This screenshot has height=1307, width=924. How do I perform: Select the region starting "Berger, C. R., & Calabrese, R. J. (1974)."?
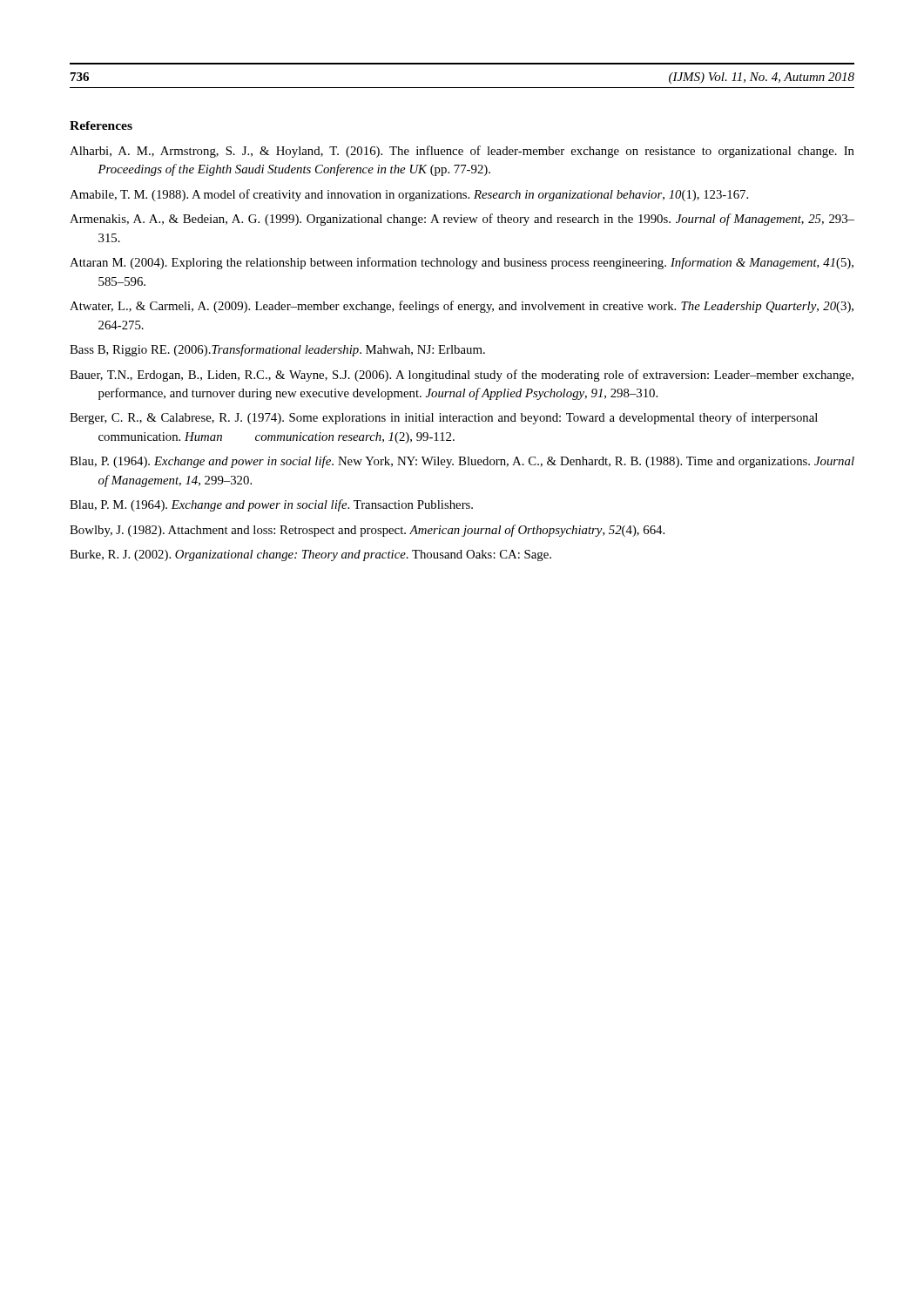[x=462, y=427]
